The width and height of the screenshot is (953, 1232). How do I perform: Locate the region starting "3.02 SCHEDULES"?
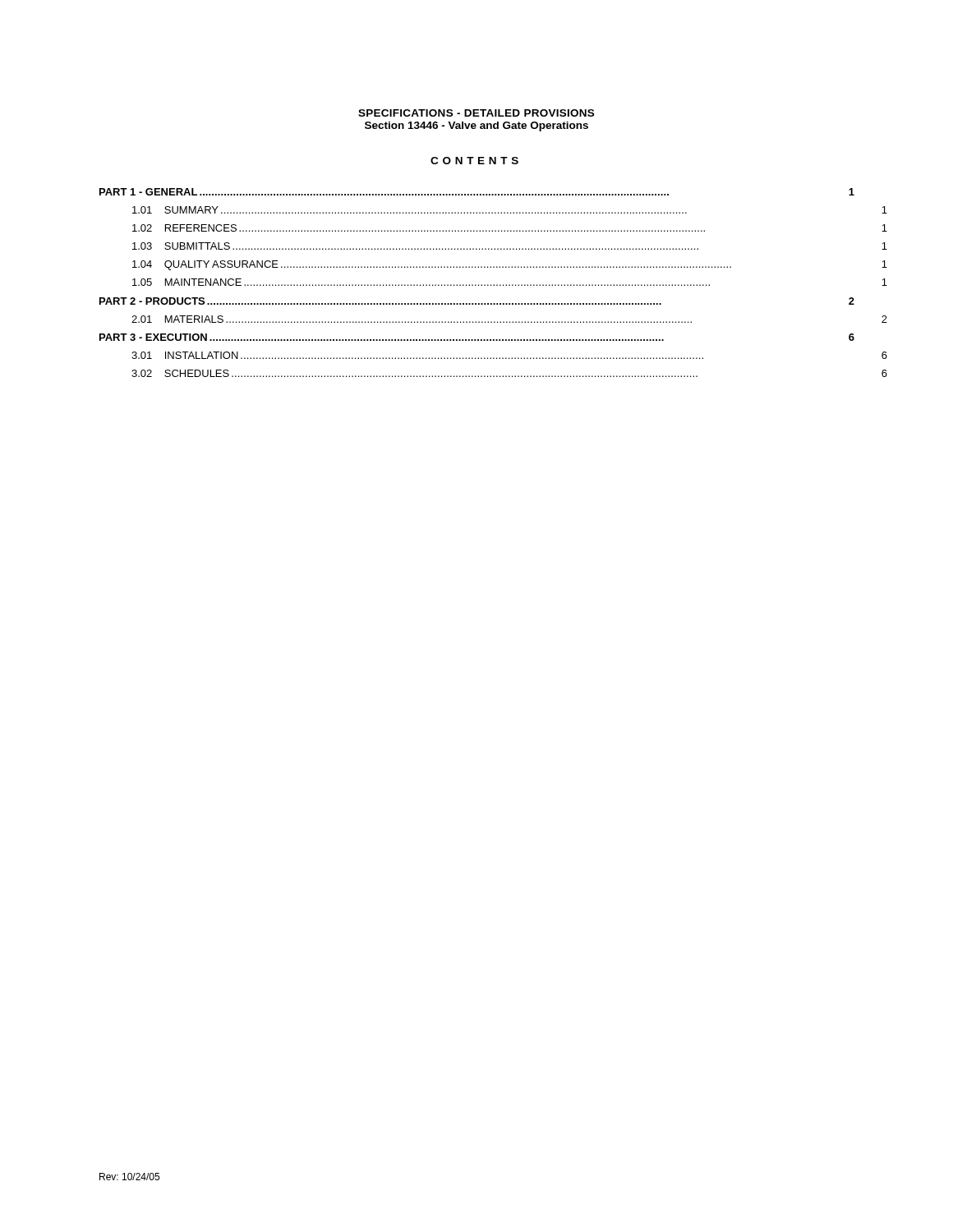pos(509,374)
